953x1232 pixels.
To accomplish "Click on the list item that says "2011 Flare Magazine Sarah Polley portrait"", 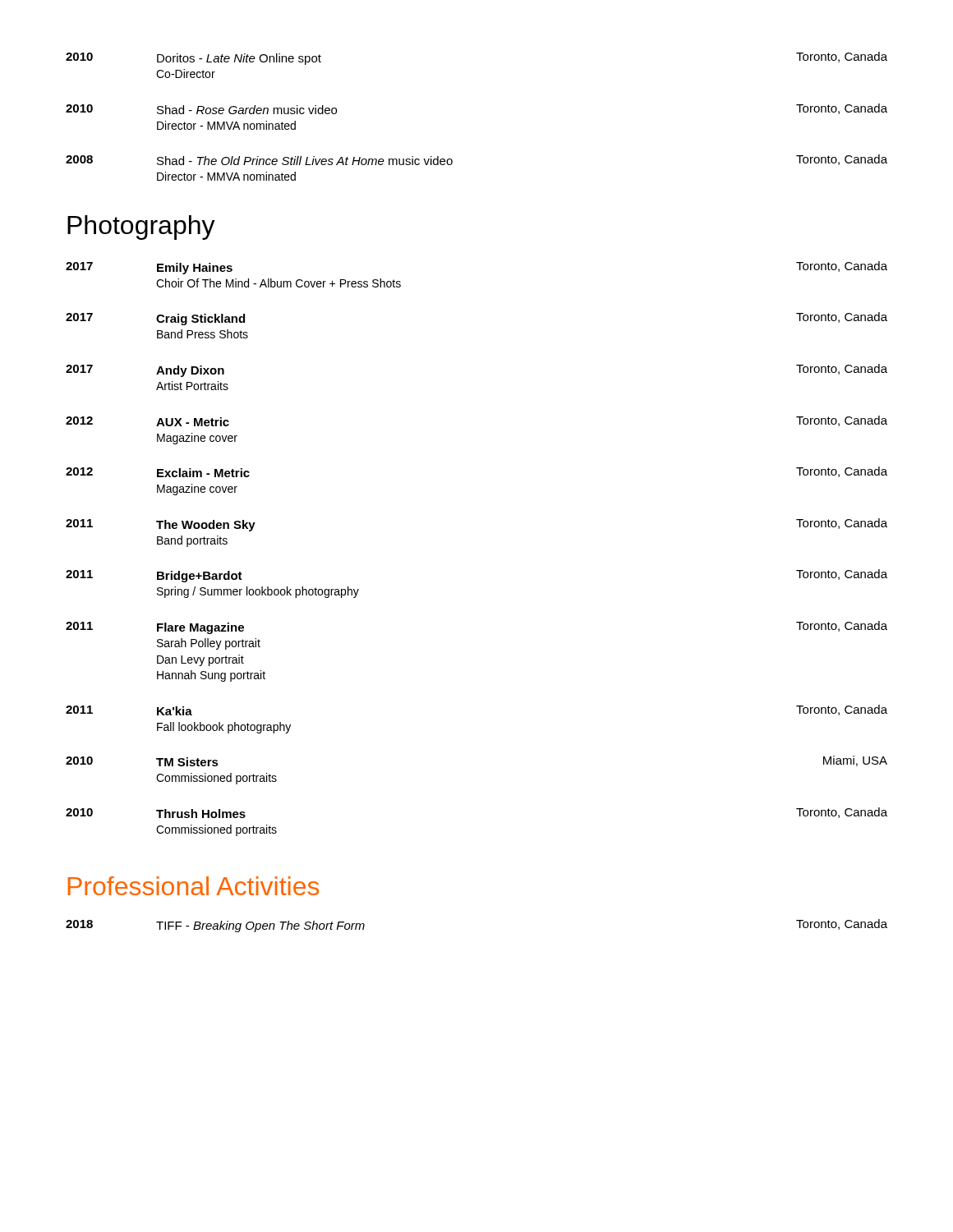I will click(x=77, y=628).
